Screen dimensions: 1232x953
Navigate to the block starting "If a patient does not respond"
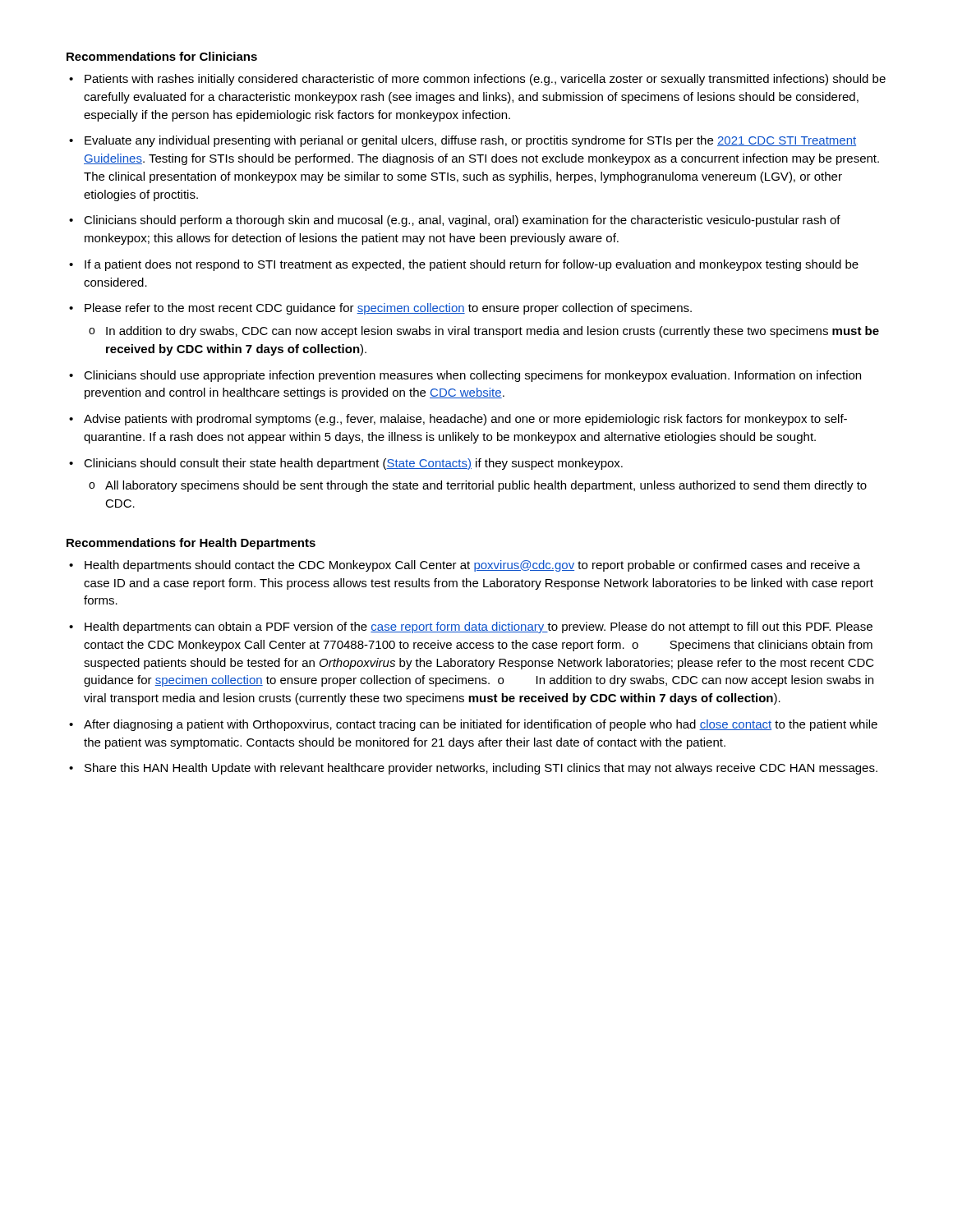tap(471, 273)
